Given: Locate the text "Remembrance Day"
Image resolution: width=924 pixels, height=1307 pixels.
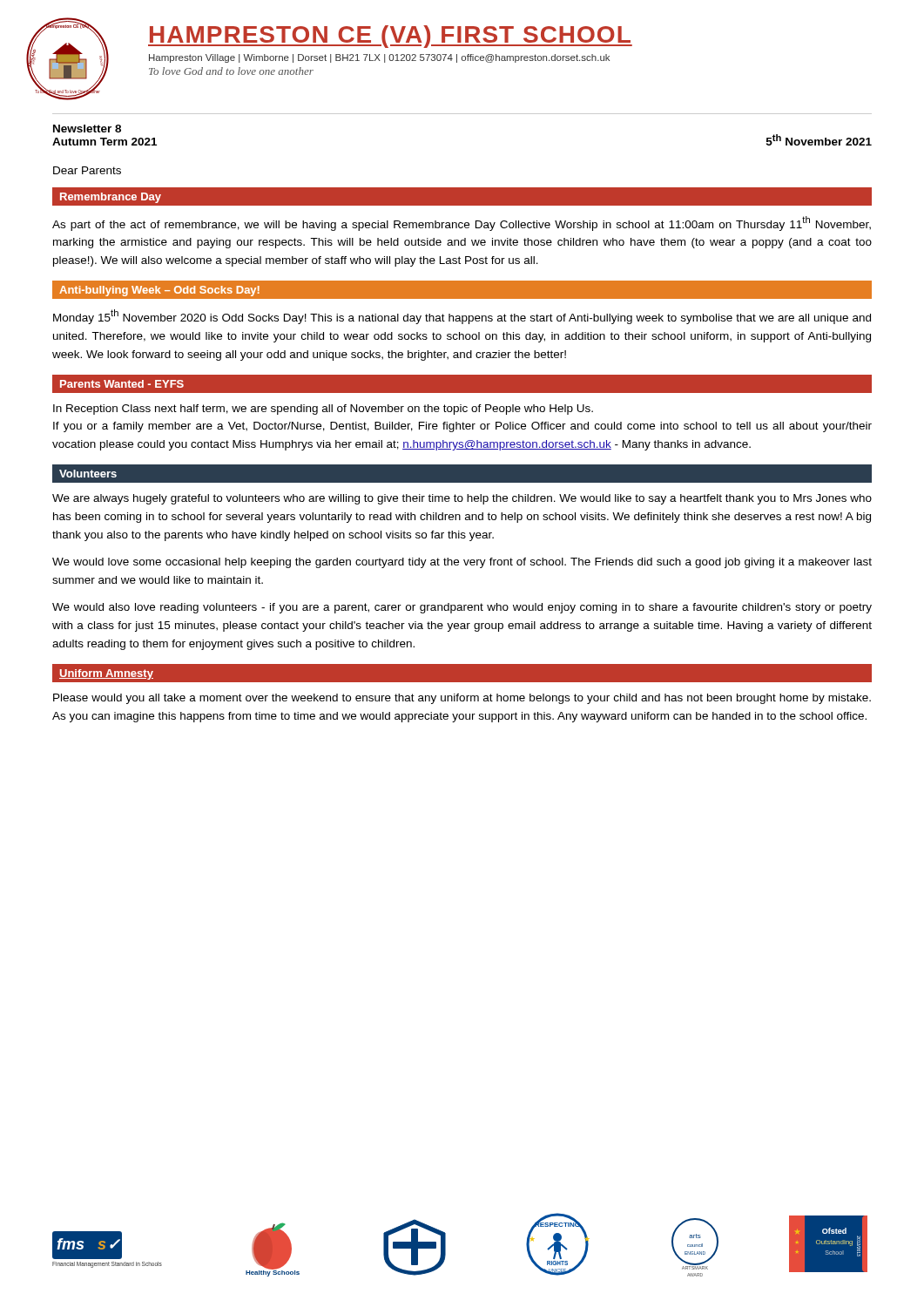Looking at the screenshot, I should pos(110,196).
